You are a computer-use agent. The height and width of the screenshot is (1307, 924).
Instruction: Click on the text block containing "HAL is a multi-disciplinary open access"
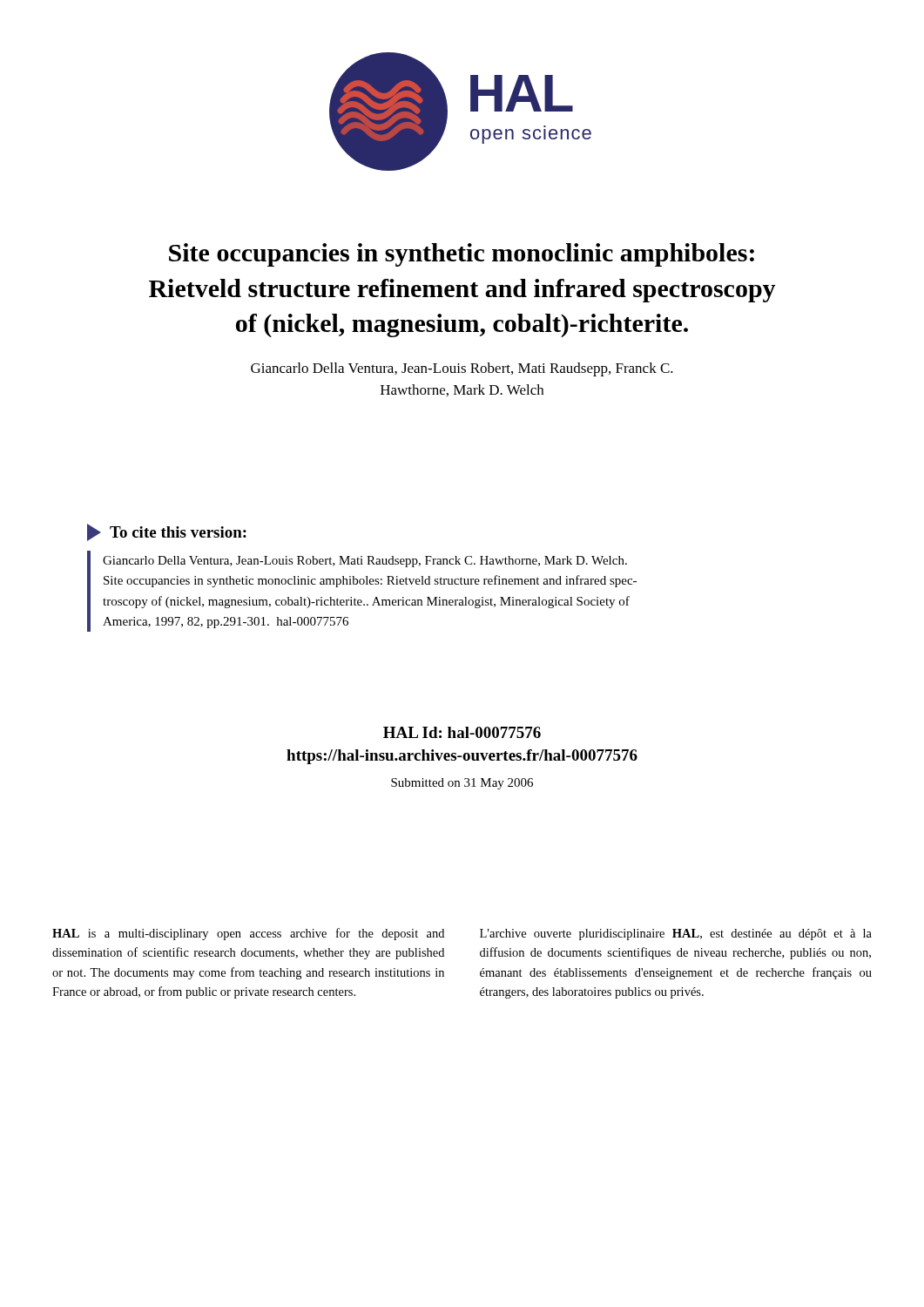click(248, 963)
